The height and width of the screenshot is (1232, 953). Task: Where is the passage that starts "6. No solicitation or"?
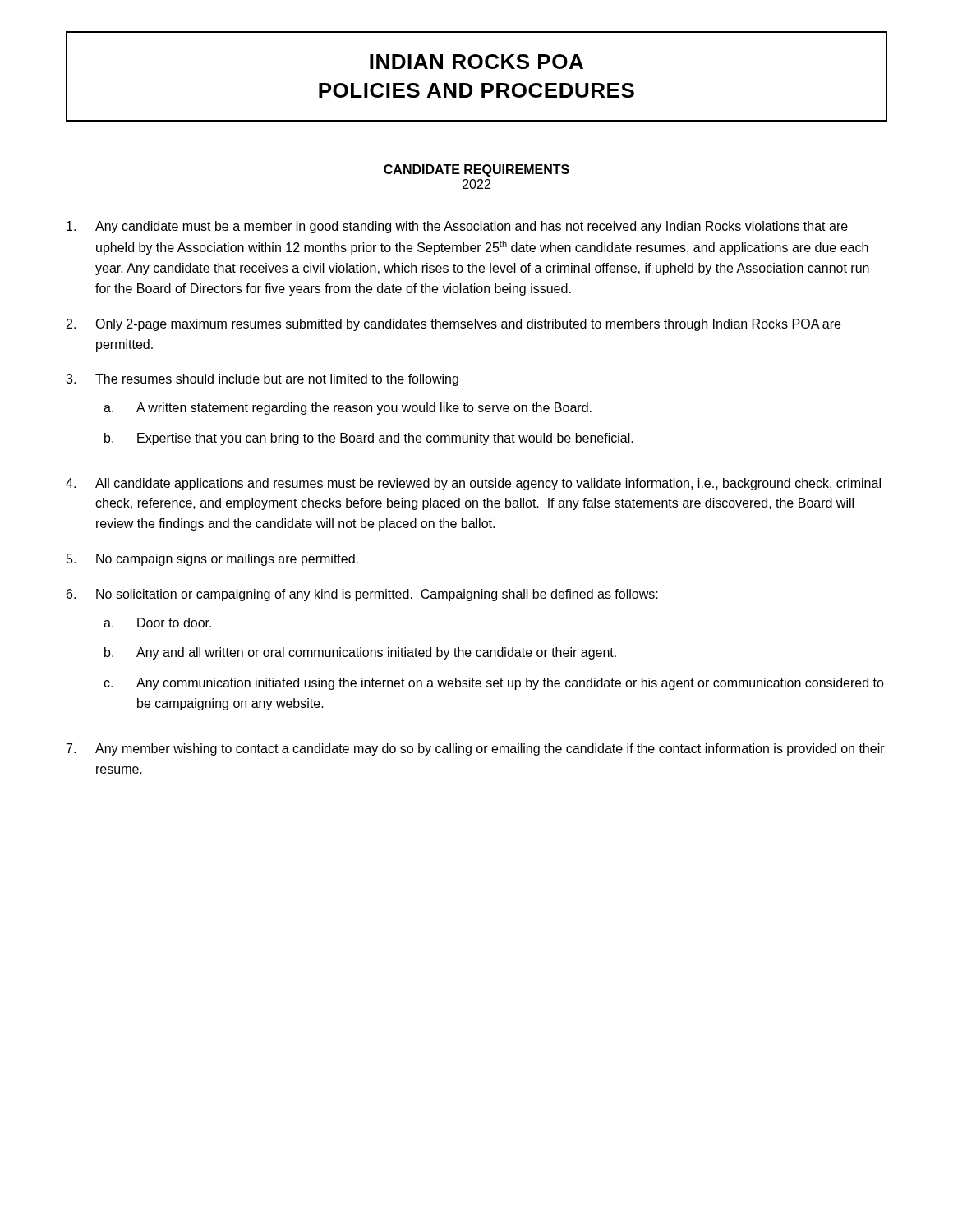[x=476, y=654]
